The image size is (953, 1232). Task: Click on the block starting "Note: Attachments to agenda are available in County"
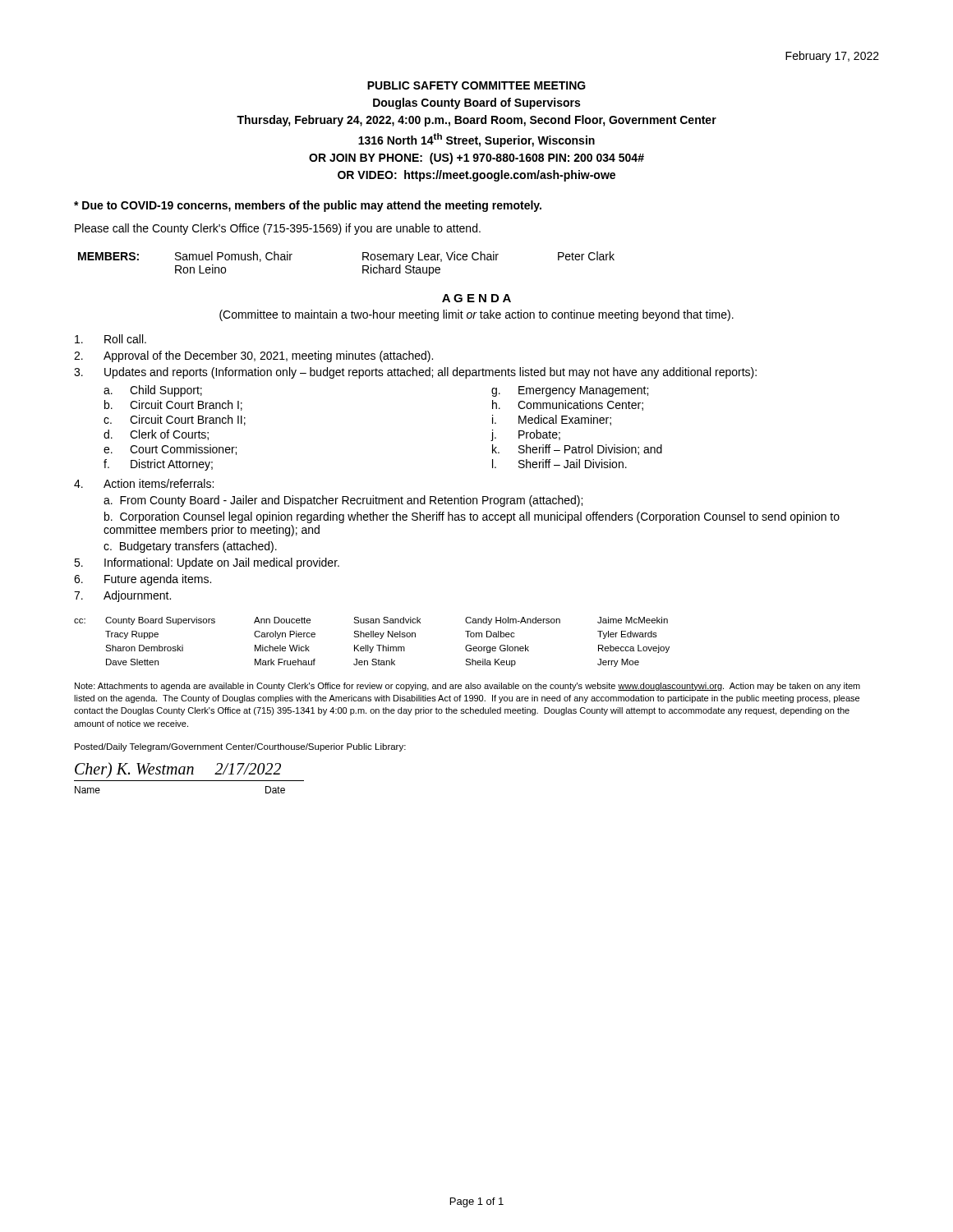pos(467,704)
